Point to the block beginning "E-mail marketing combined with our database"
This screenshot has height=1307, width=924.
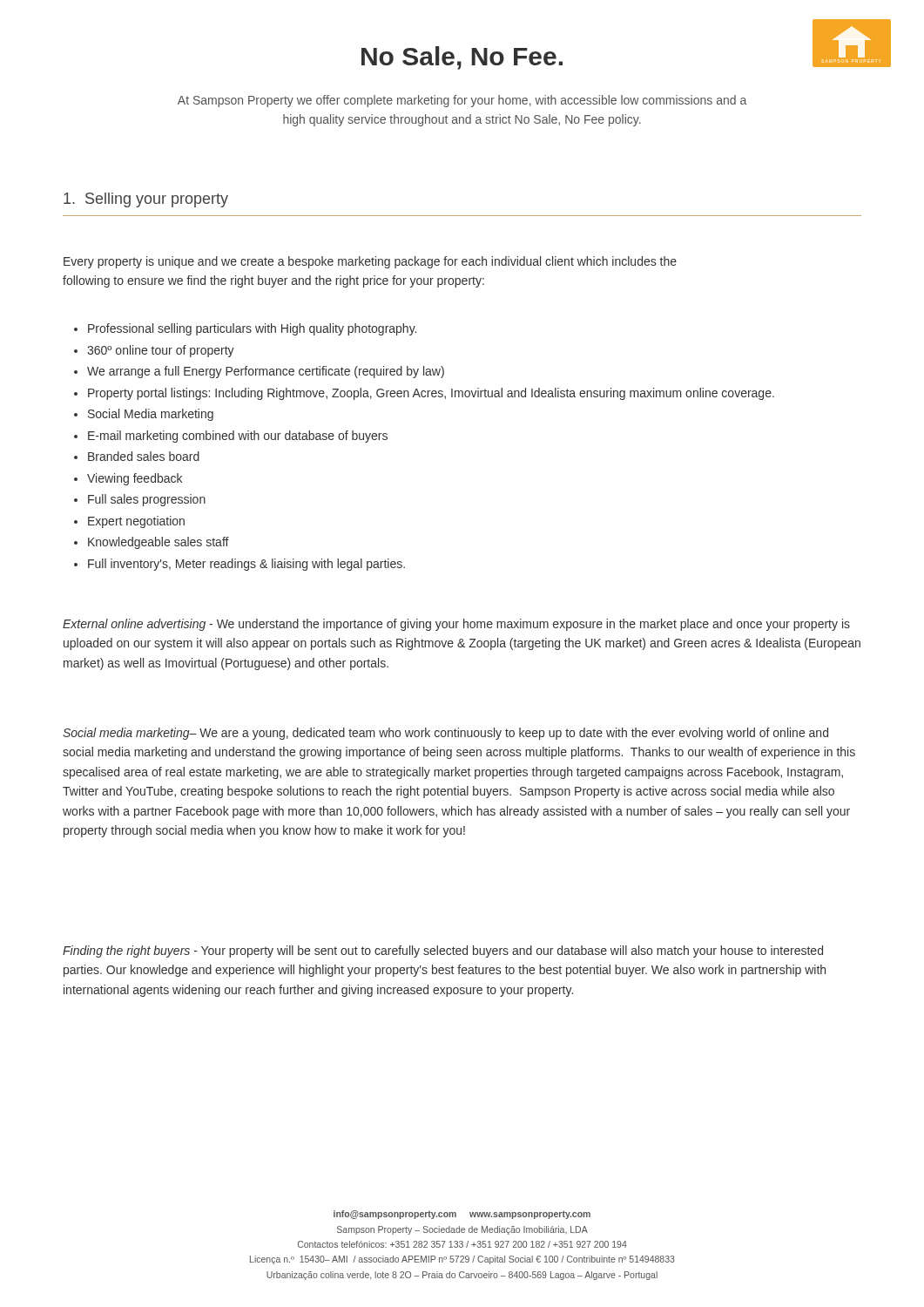coord(238,435)
